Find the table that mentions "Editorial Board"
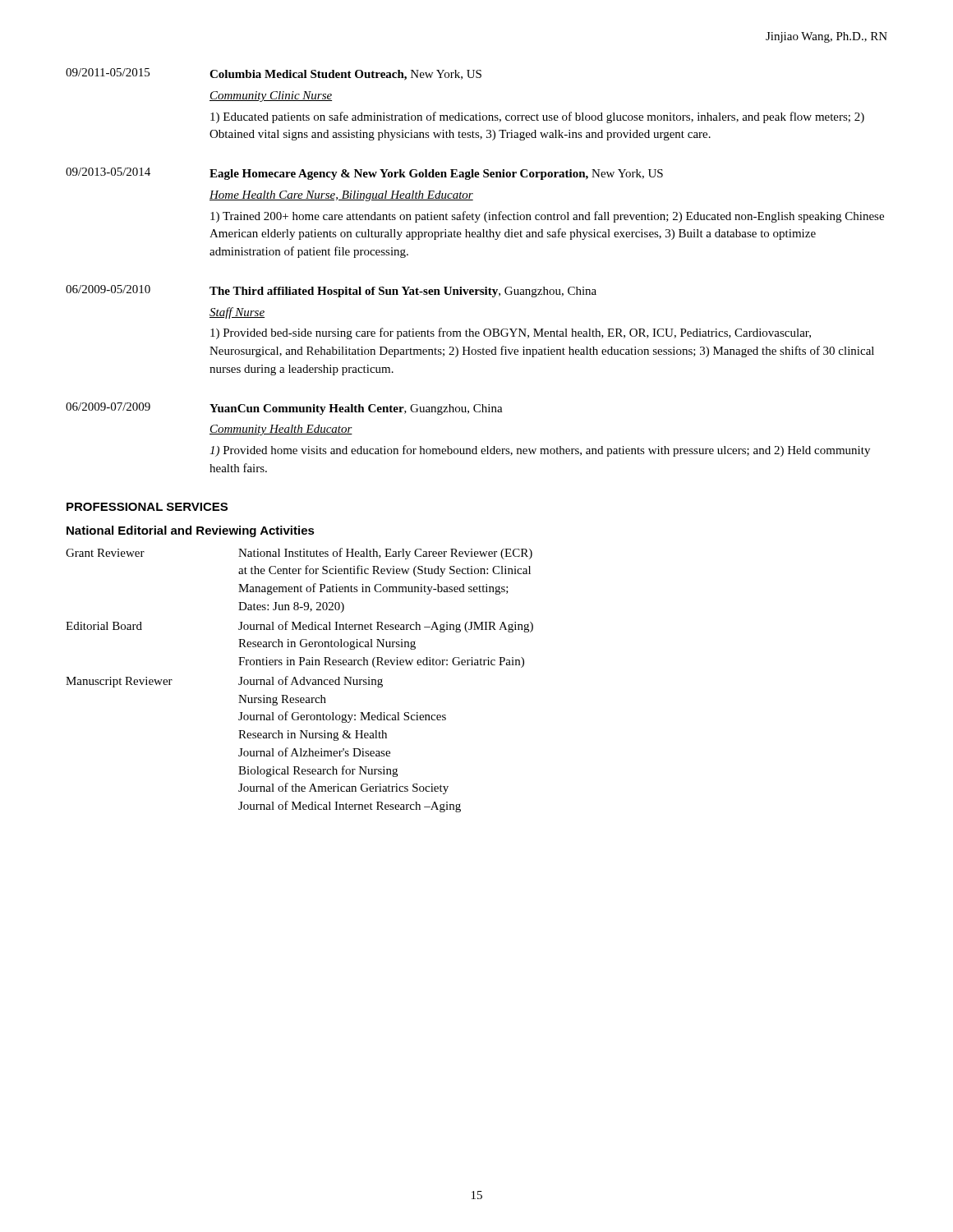 click(476, 680)
